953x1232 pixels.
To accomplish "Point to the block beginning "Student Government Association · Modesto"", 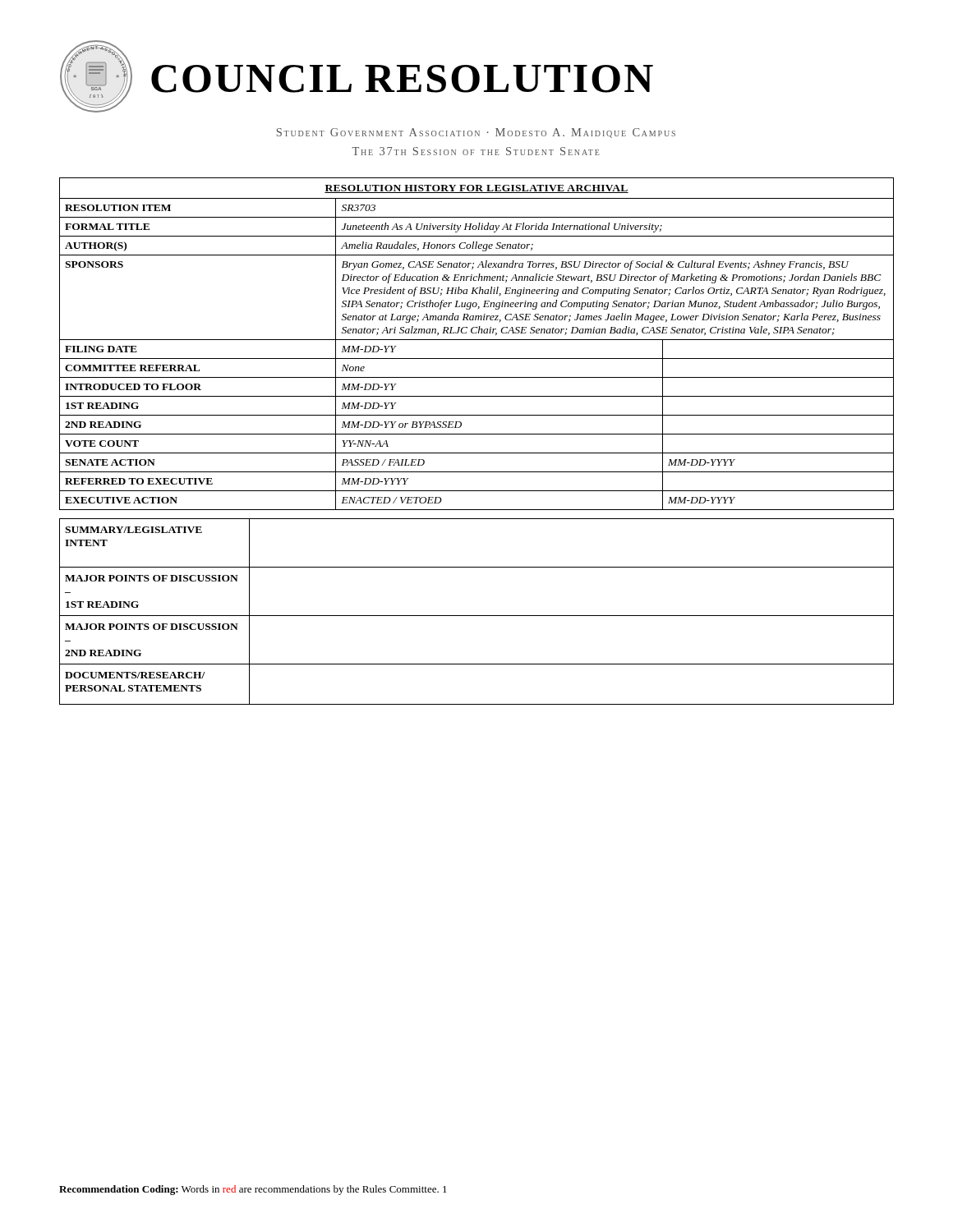I will (x=476, y=142).
